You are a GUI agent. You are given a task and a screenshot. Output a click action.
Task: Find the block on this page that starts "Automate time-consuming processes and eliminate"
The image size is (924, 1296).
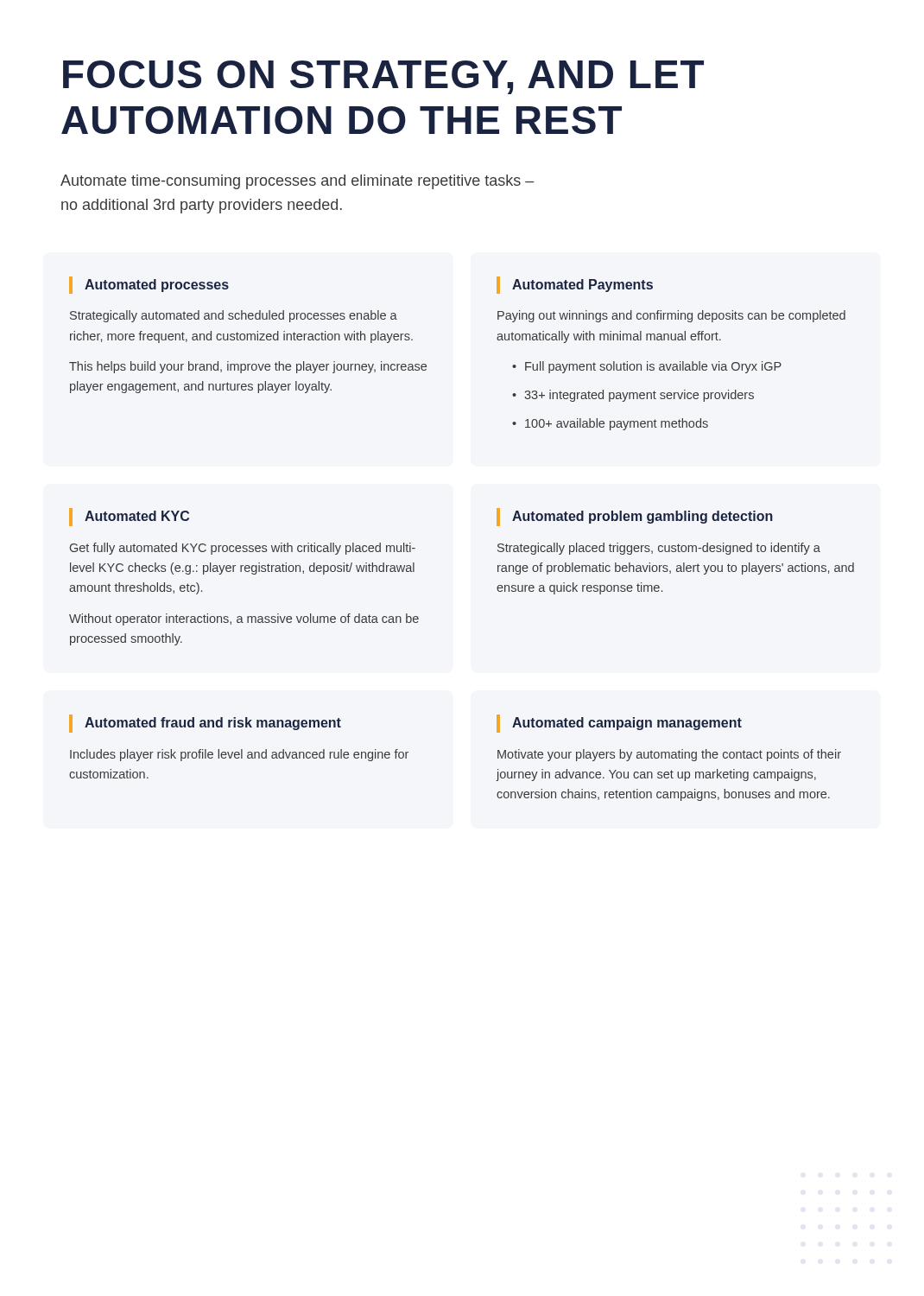[x=297, y=192]
